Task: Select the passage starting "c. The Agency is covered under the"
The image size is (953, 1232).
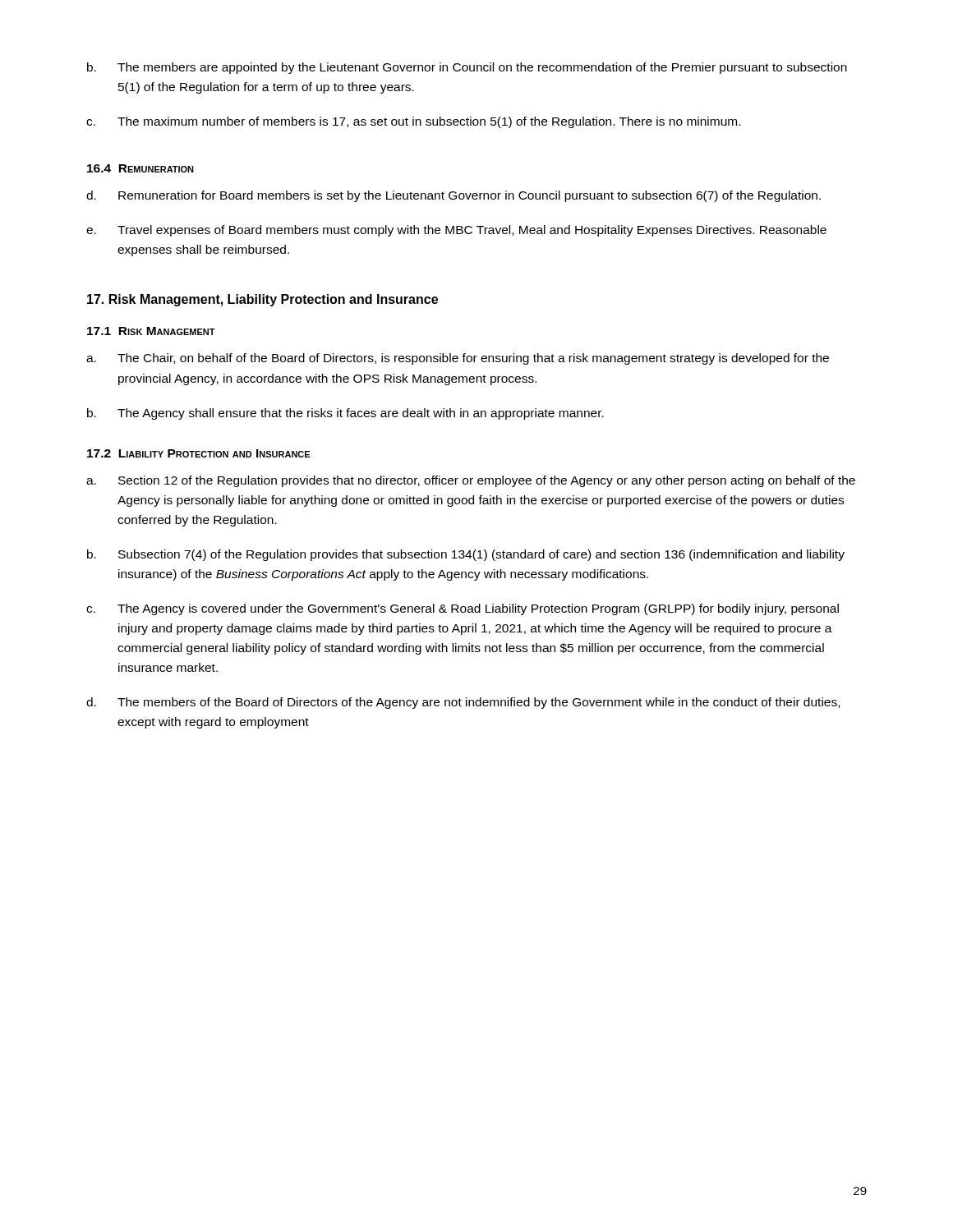Action: pyautogui.click(x=476, y=638)
